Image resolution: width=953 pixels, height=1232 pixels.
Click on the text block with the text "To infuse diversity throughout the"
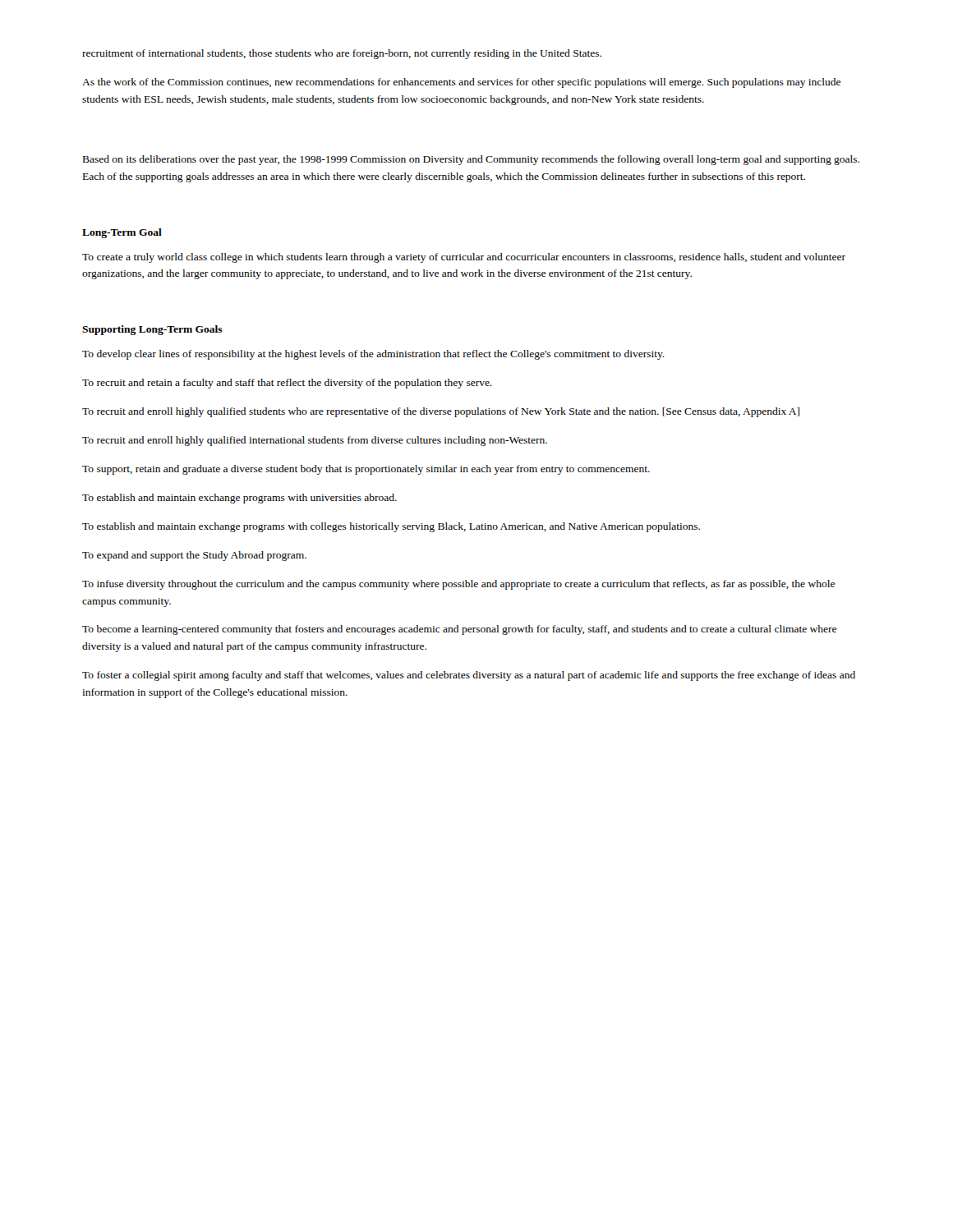(459, 592)
